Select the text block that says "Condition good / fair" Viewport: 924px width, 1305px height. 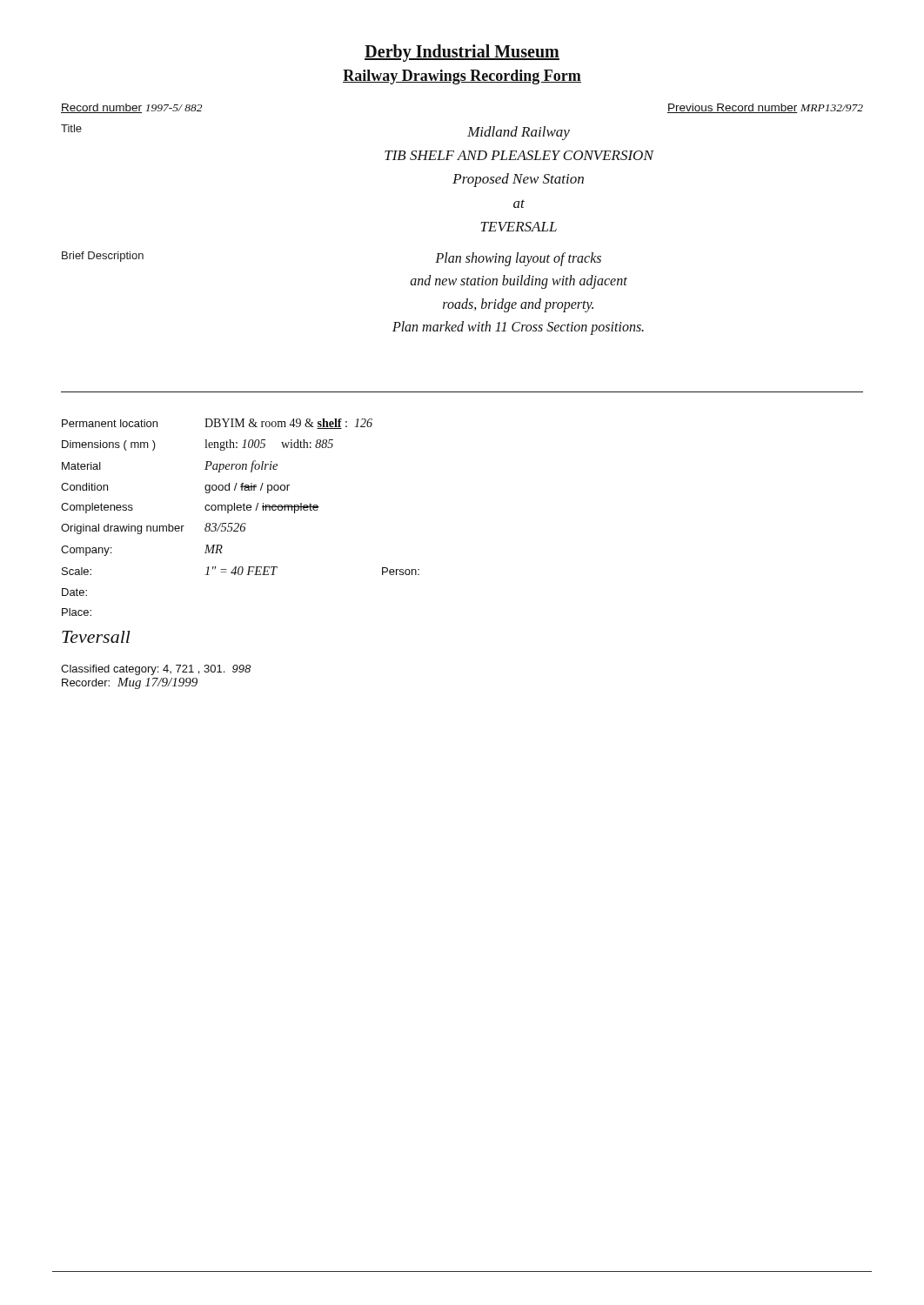[x=83, y=488]
